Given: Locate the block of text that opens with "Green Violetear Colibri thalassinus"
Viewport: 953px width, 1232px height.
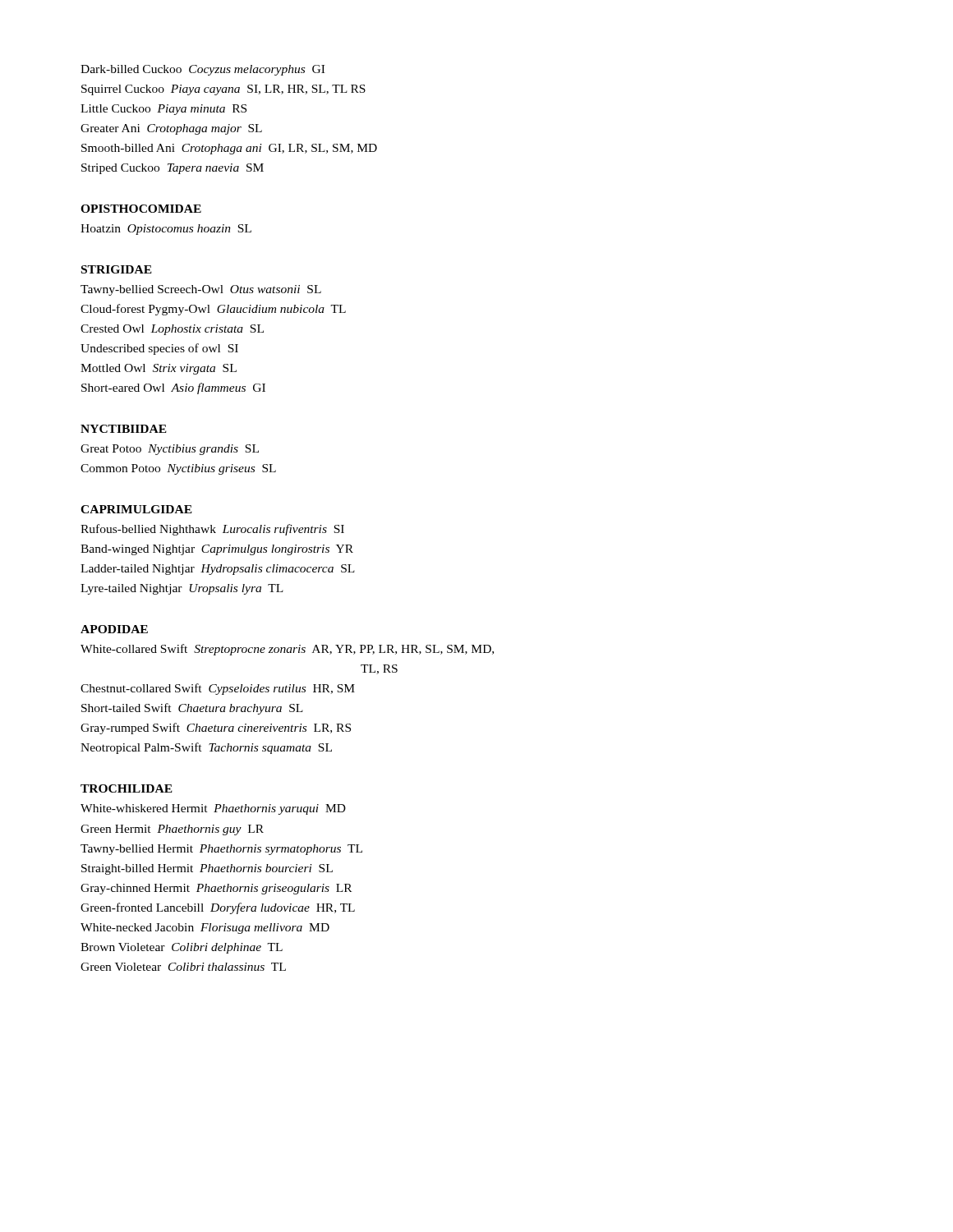Looking at the screenshot, I should pyautogui.click(x=184, y=966).
